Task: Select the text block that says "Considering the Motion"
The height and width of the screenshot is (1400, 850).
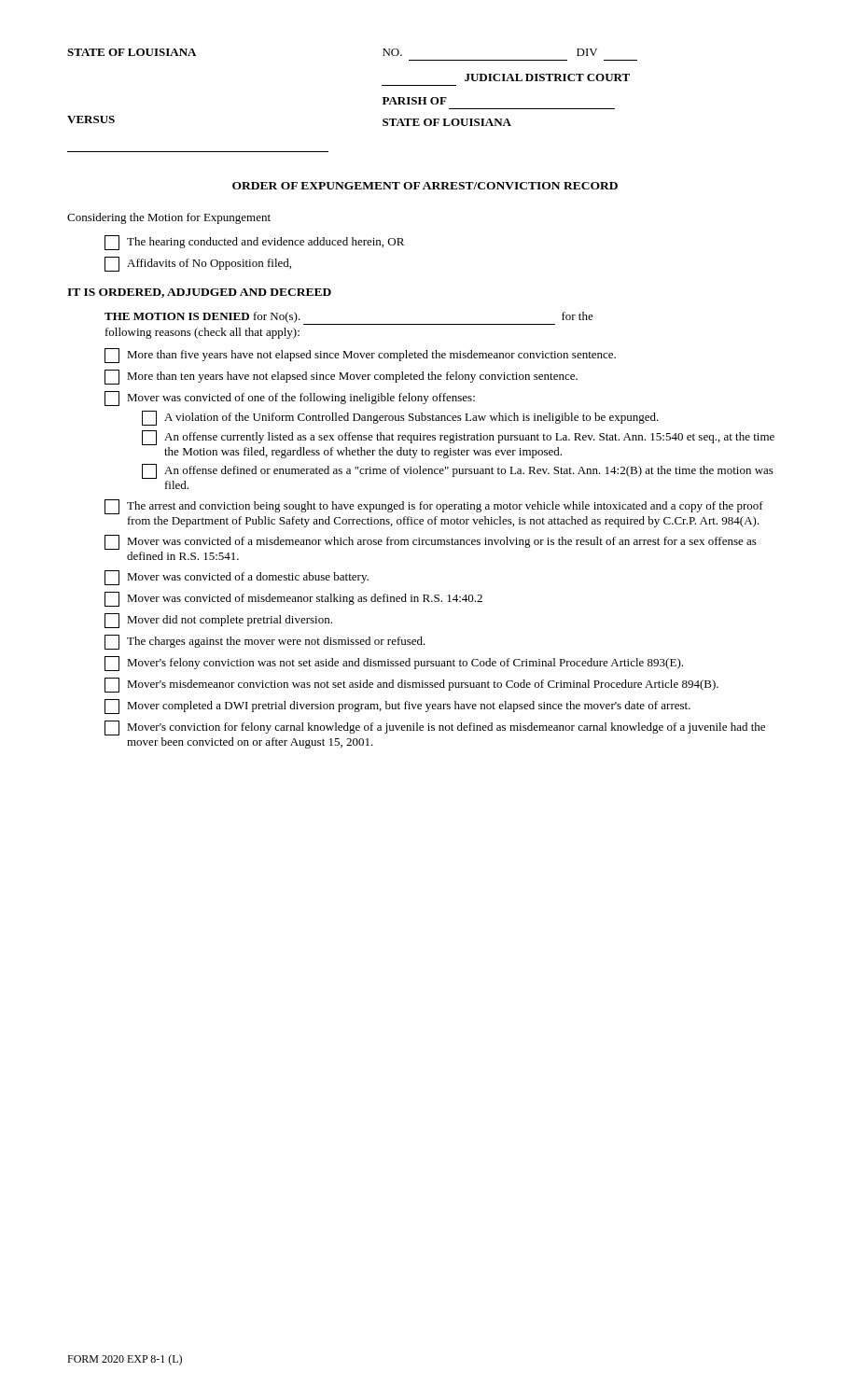Action: [x=169, y=217]
